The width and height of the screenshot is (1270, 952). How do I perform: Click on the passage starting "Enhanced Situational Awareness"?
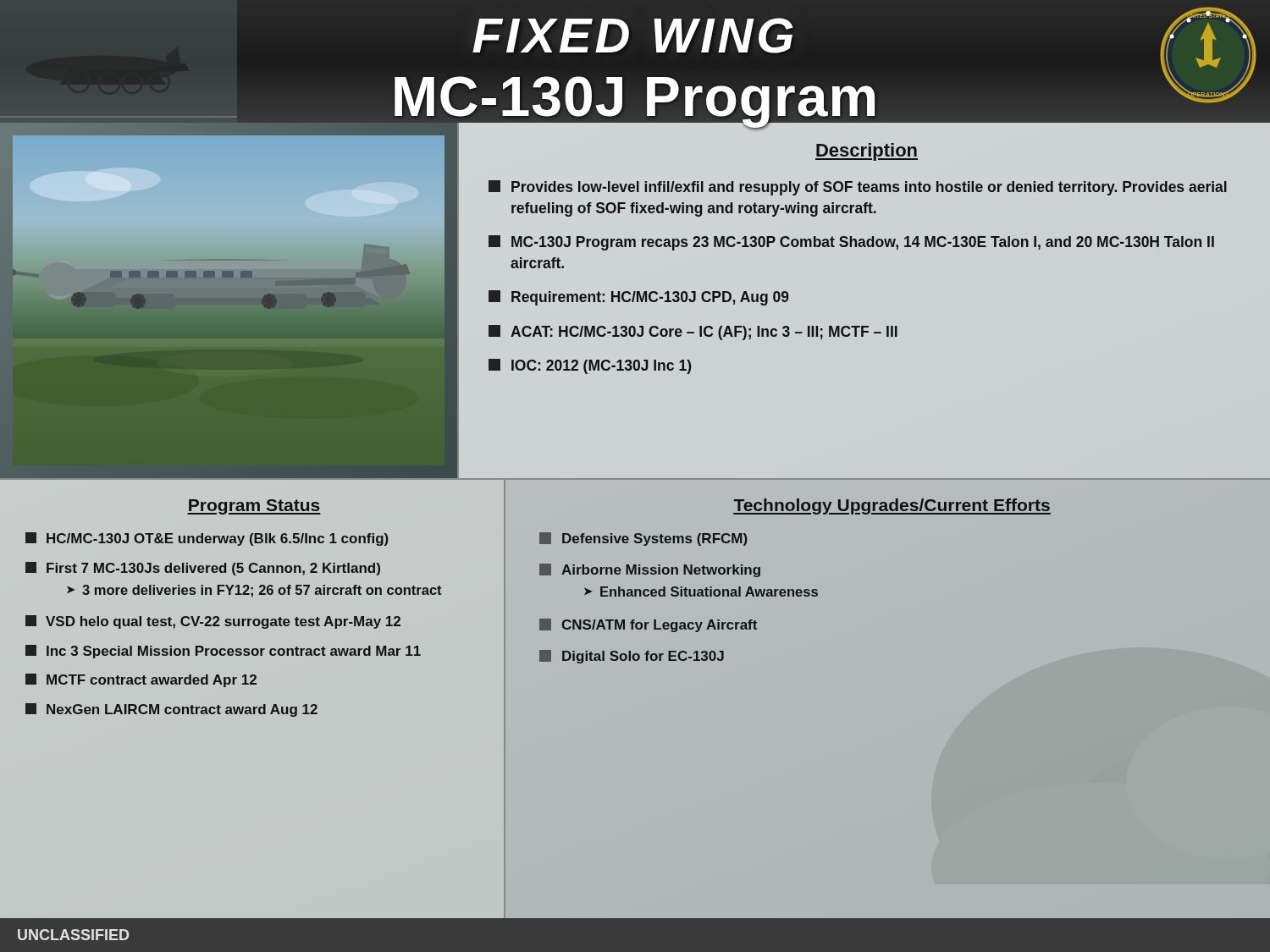(709, 591)
